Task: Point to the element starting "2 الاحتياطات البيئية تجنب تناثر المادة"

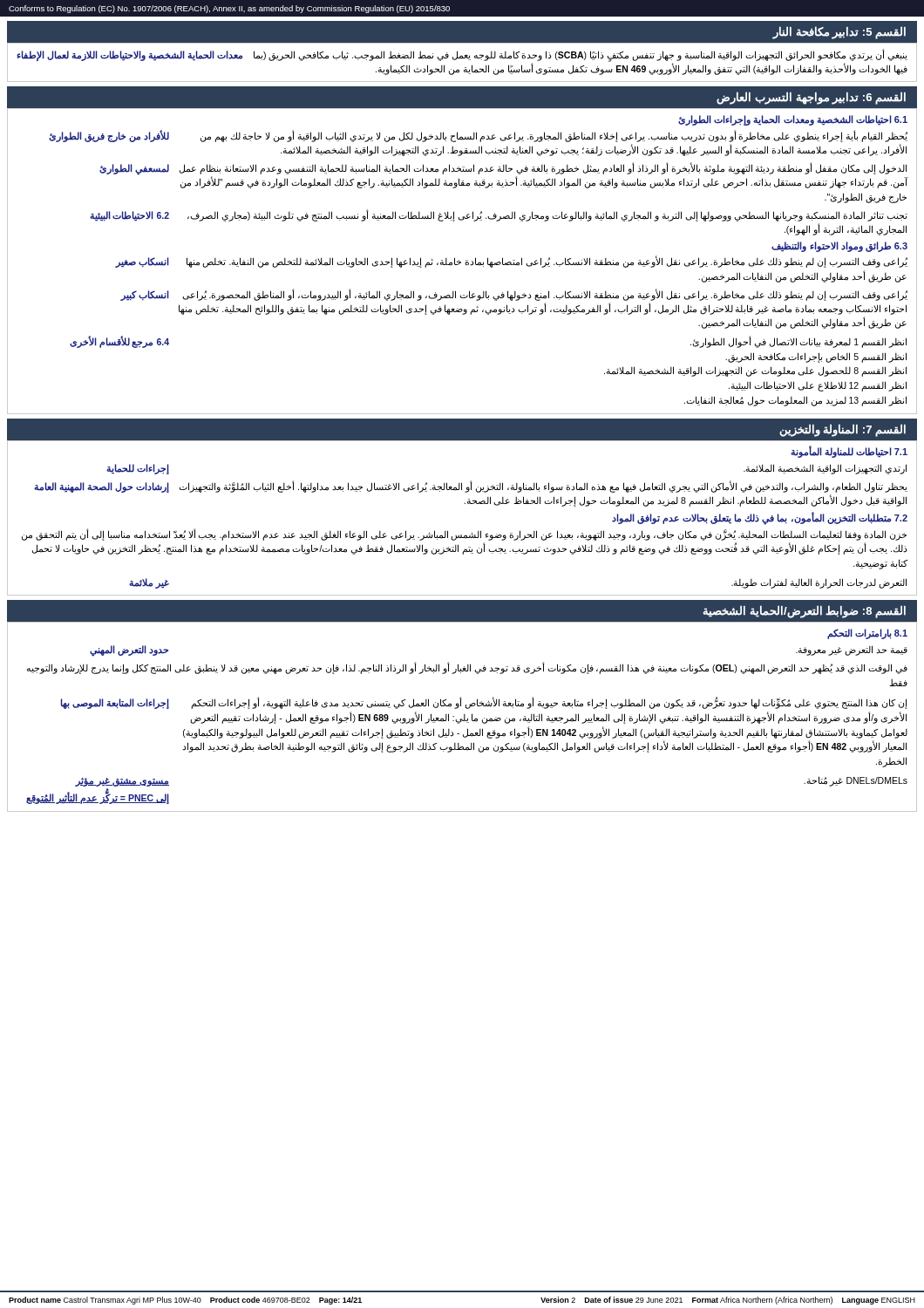Action: [462, 222]
